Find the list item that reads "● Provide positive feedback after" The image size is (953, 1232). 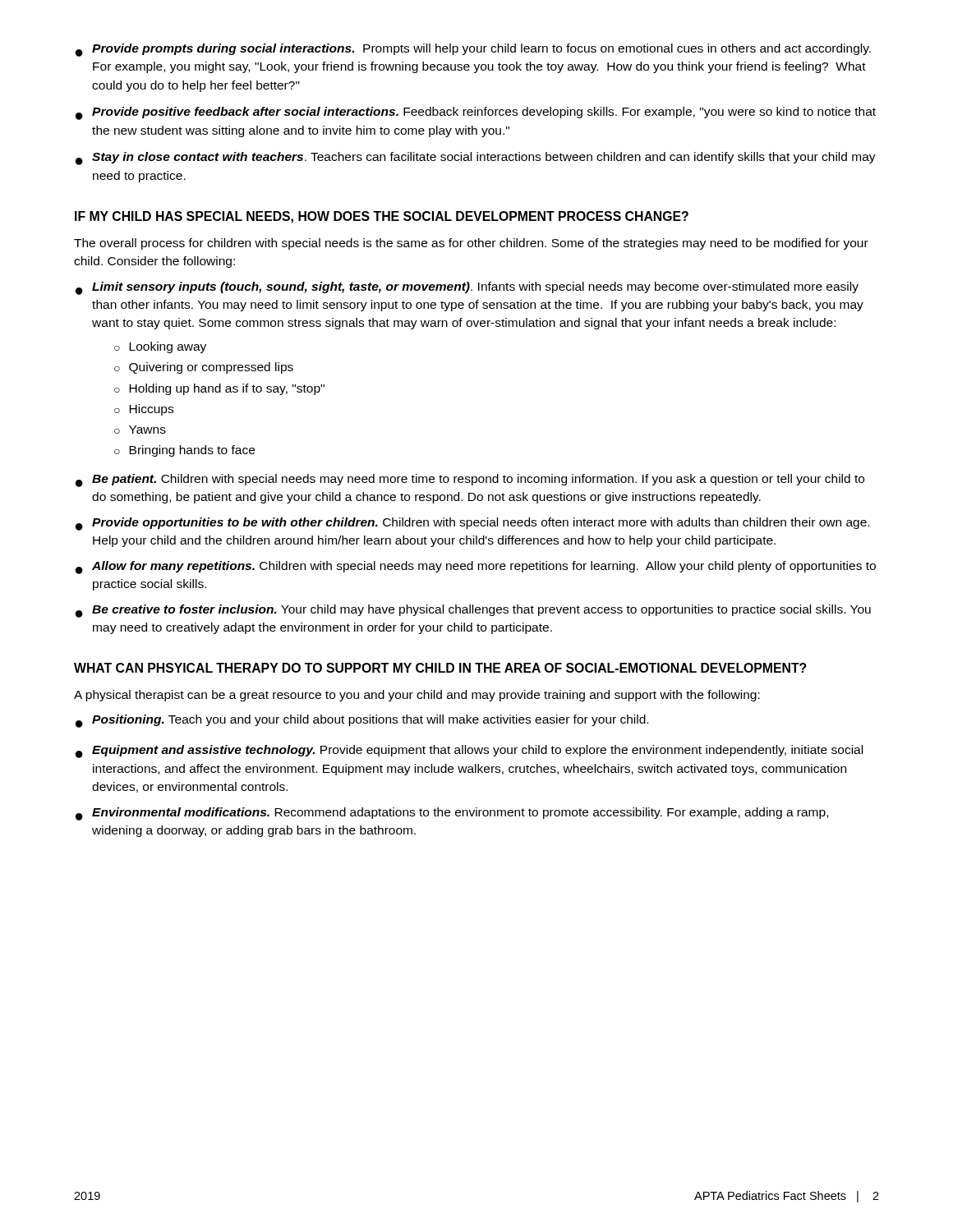(476, 121)
